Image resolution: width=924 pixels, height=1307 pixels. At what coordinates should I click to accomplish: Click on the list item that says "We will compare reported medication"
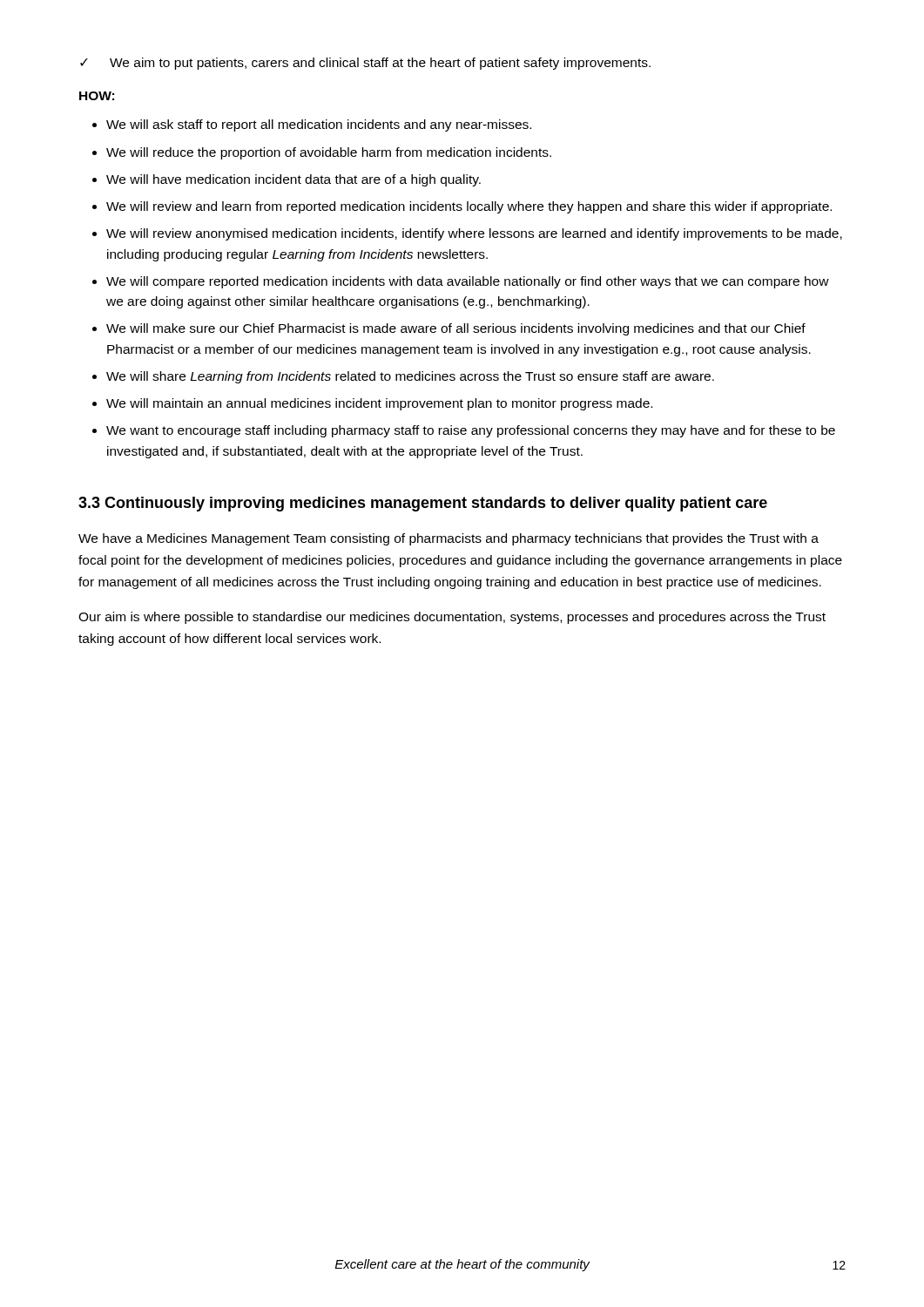click(x=467, y=291)
